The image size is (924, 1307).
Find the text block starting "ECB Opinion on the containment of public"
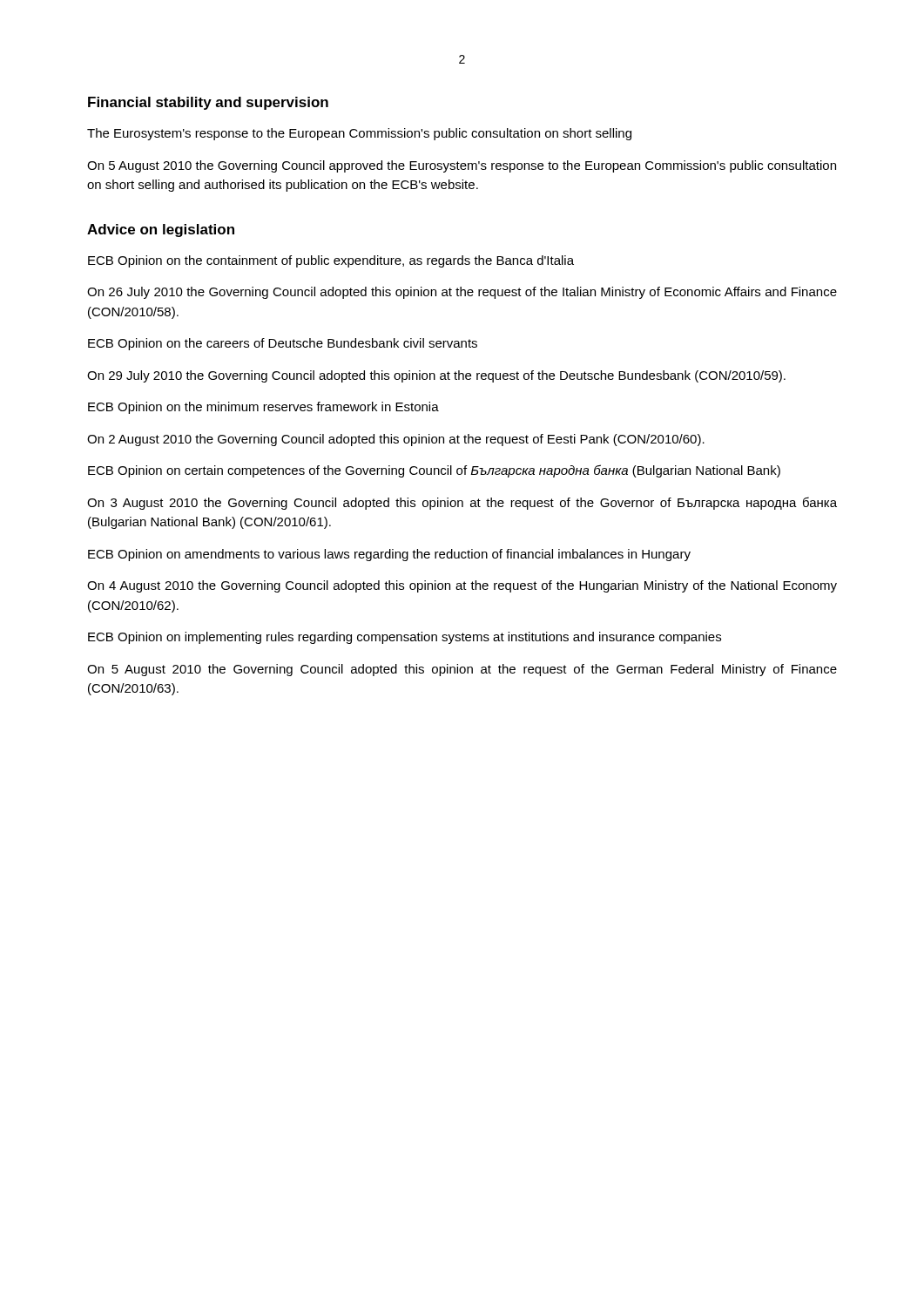pyautogui.click(x=331, y=260)
